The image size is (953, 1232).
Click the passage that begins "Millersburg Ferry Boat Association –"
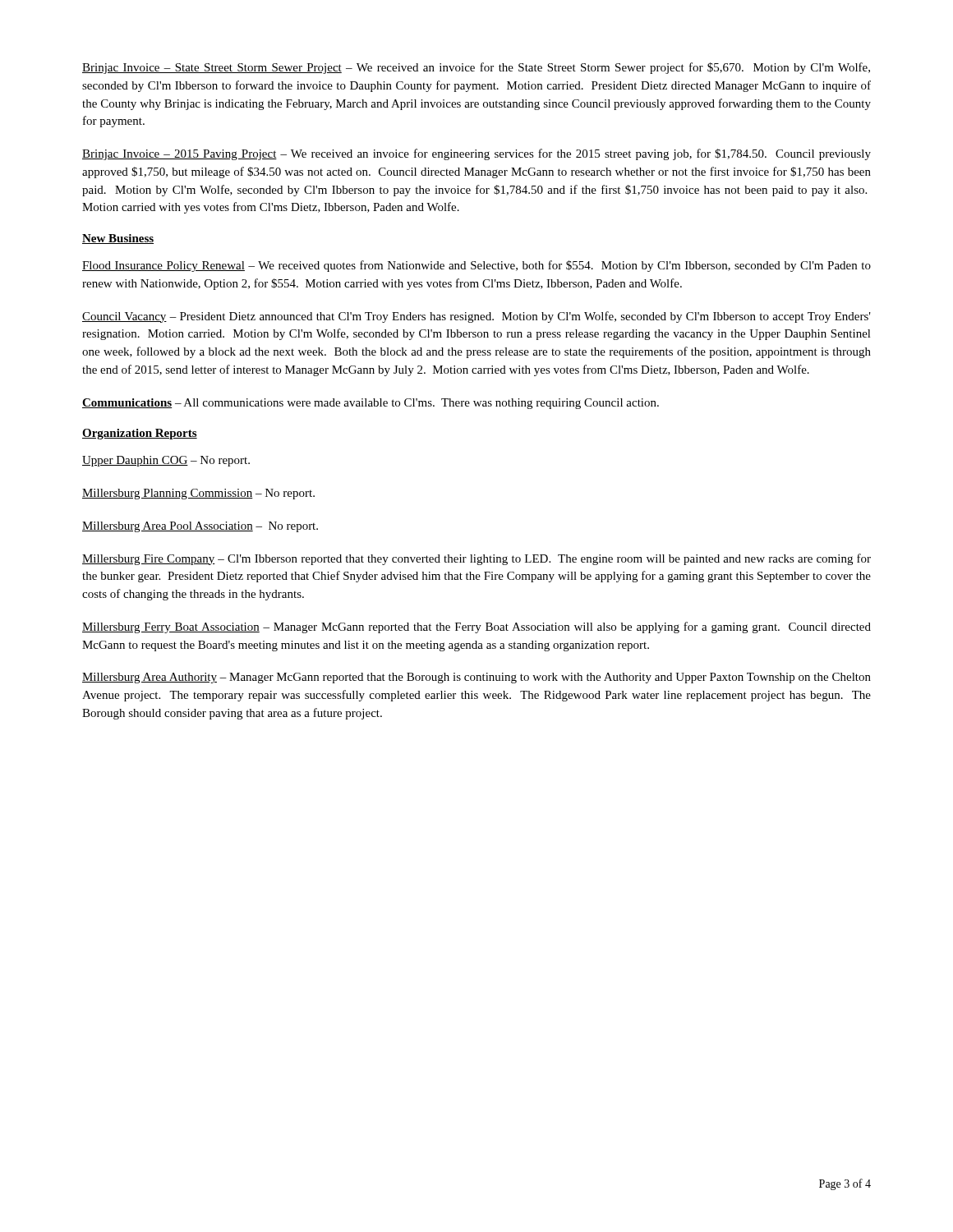tap(476, 635)
